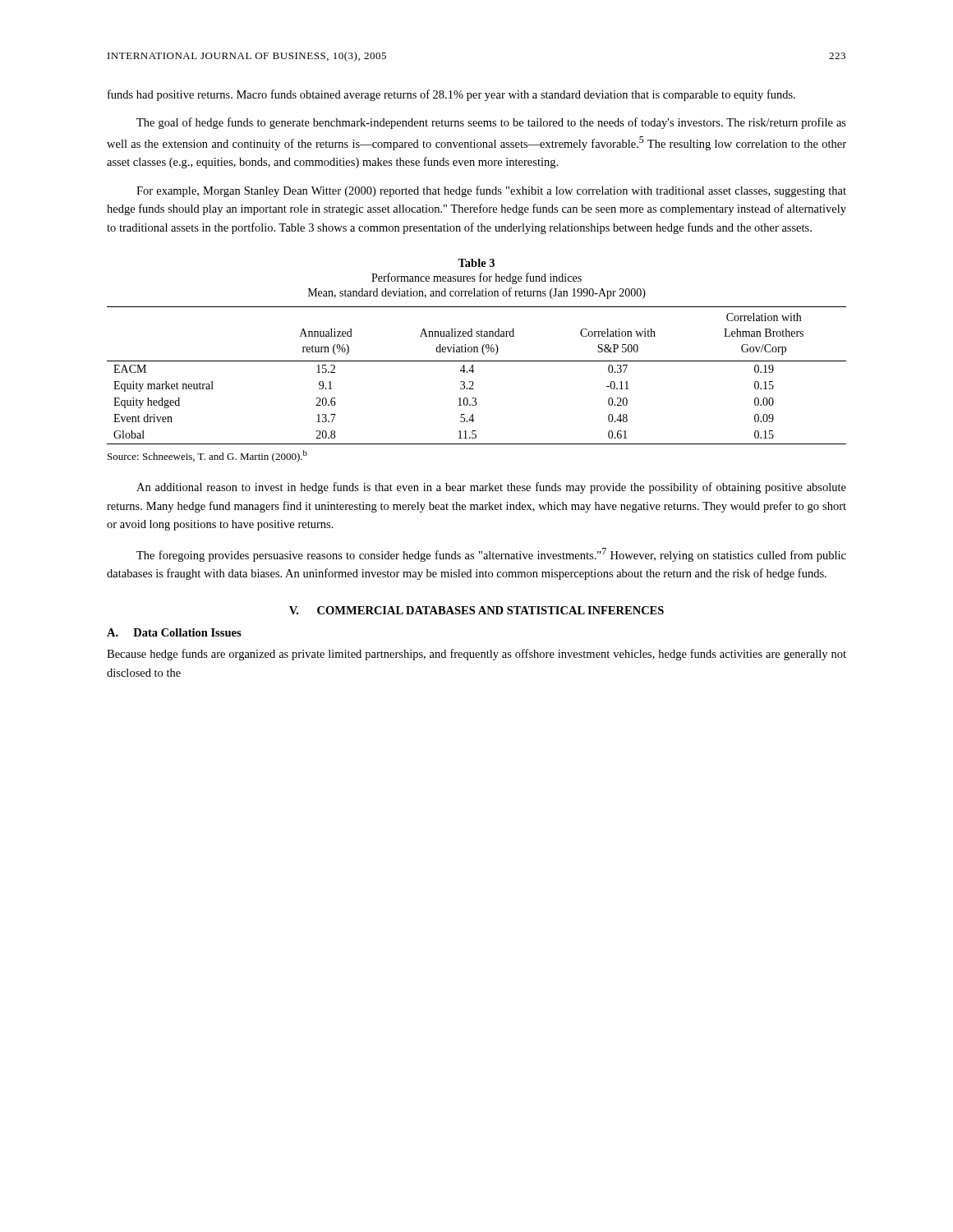This screenshot has width=953, height=1232.
Task: Click on the table containing "Equity hedged"
Action: click(476, 385)
